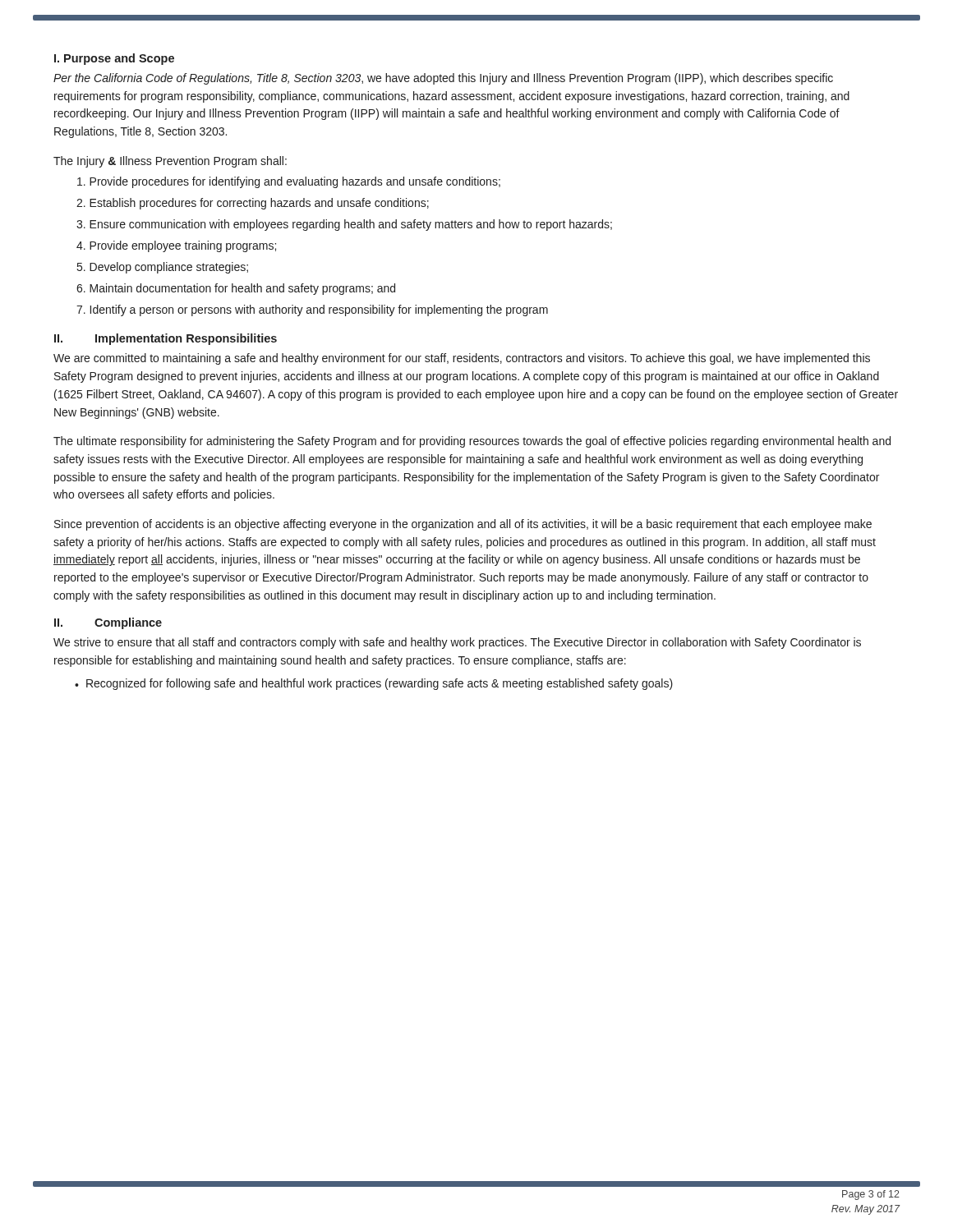Point to the passage starting "Since prevention of"
Screen dimensions: 1232x953
click(x=476, y=560)
